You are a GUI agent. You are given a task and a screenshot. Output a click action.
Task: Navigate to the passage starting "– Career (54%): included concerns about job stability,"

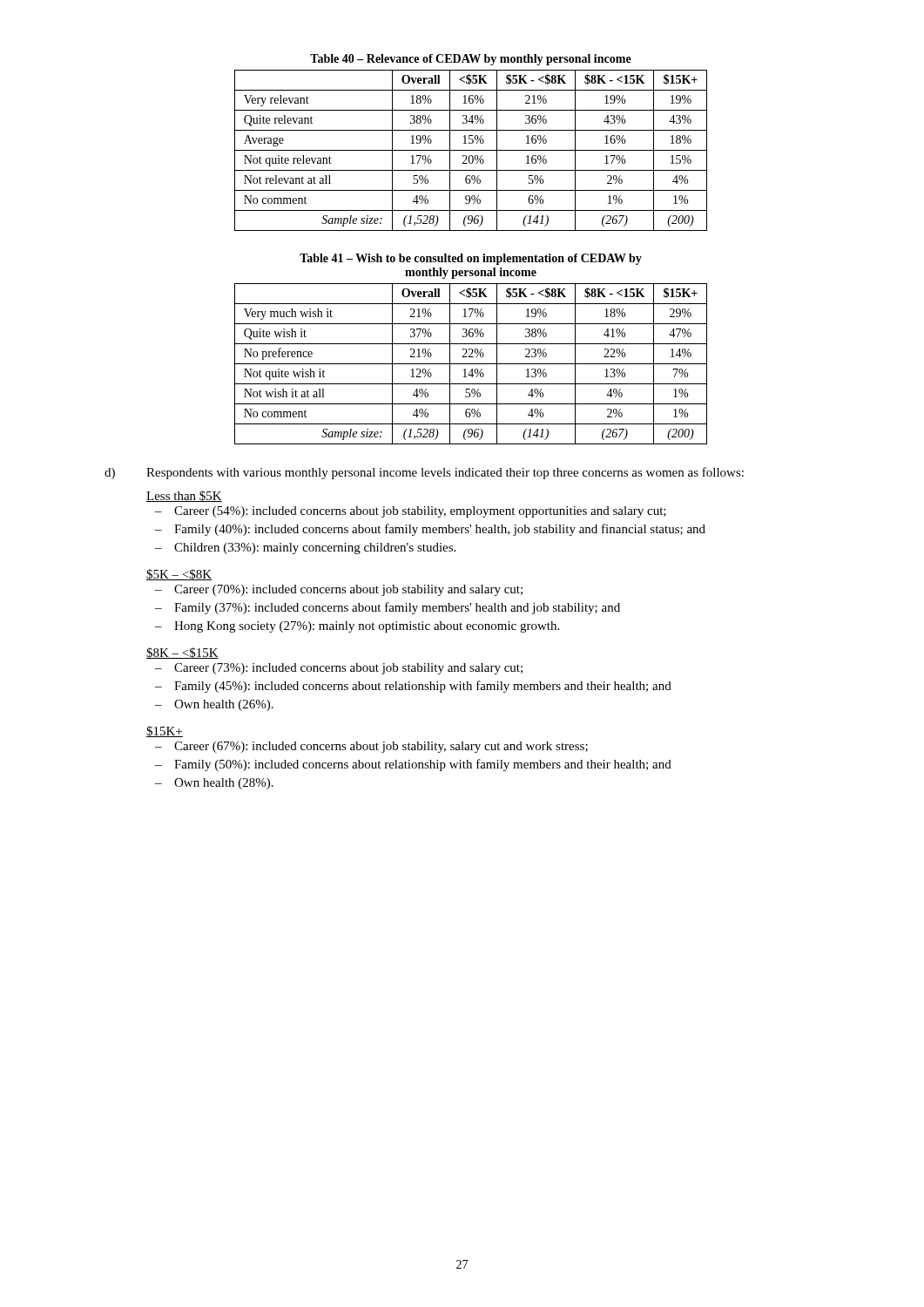coord(496,511)
